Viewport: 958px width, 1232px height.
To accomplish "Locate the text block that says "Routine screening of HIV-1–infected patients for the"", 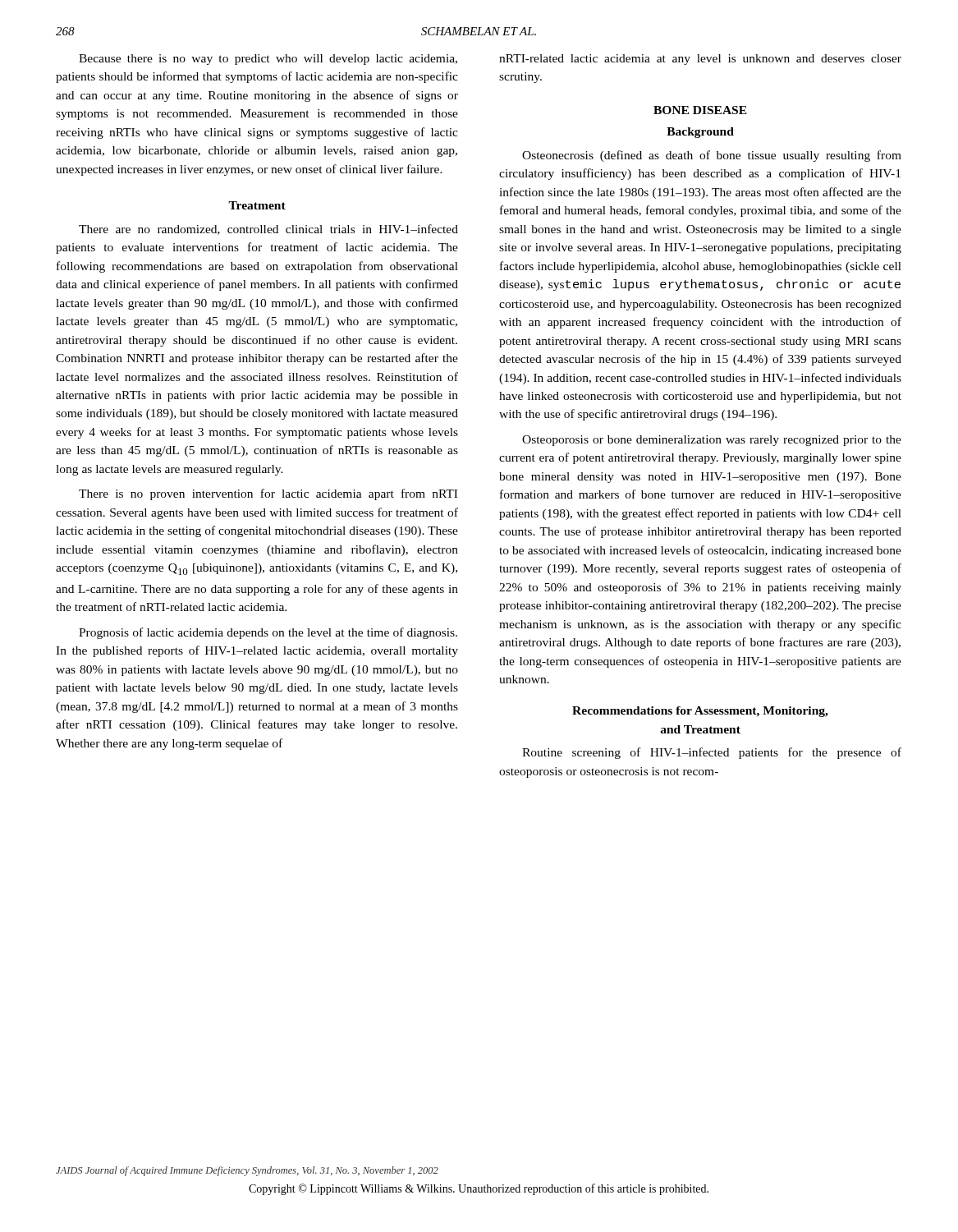I will click(x=700, y=762).
